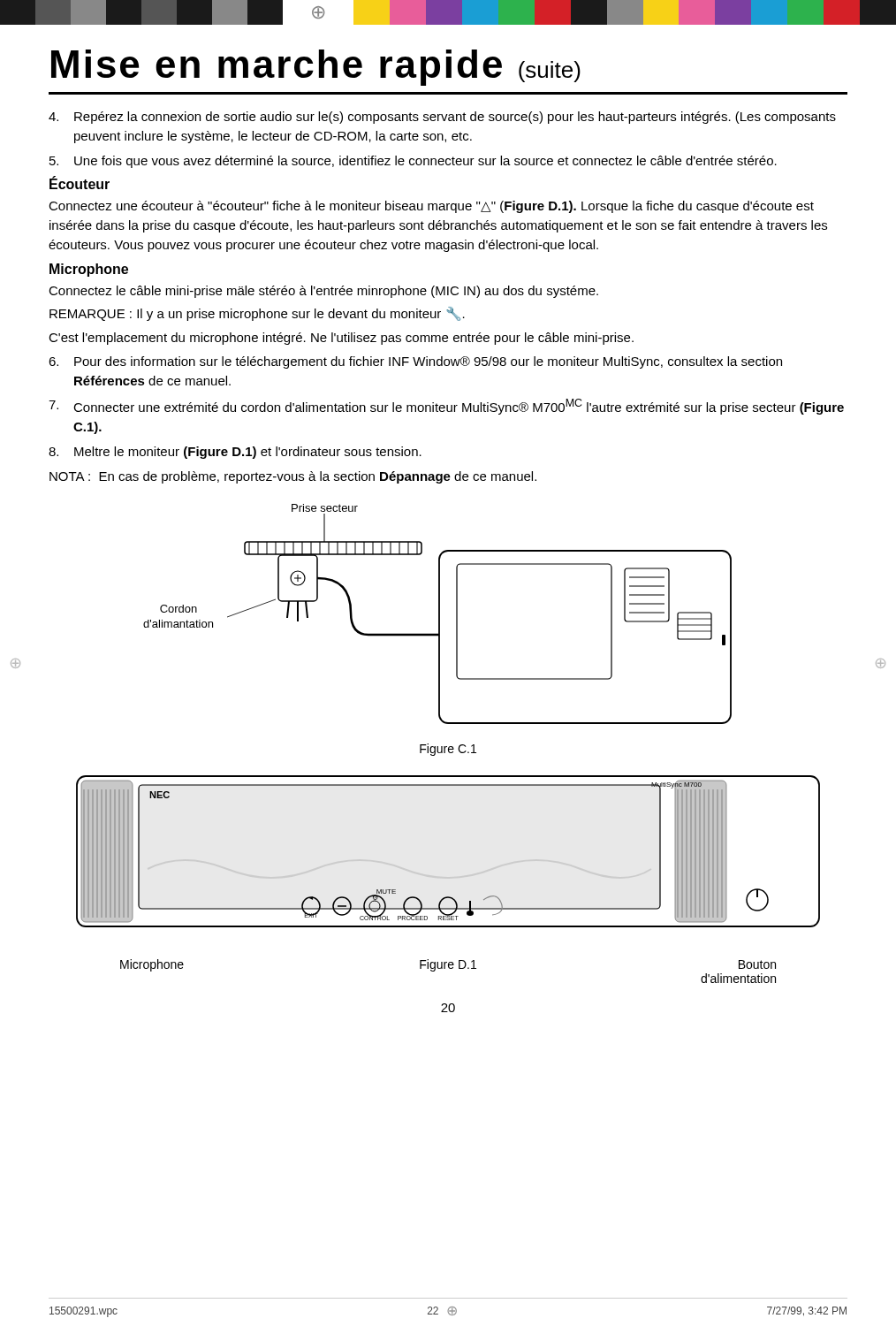Locate the block starting "Mise en marche rapide (suite)"
The image size is (896, 1326).
point(448,65)
